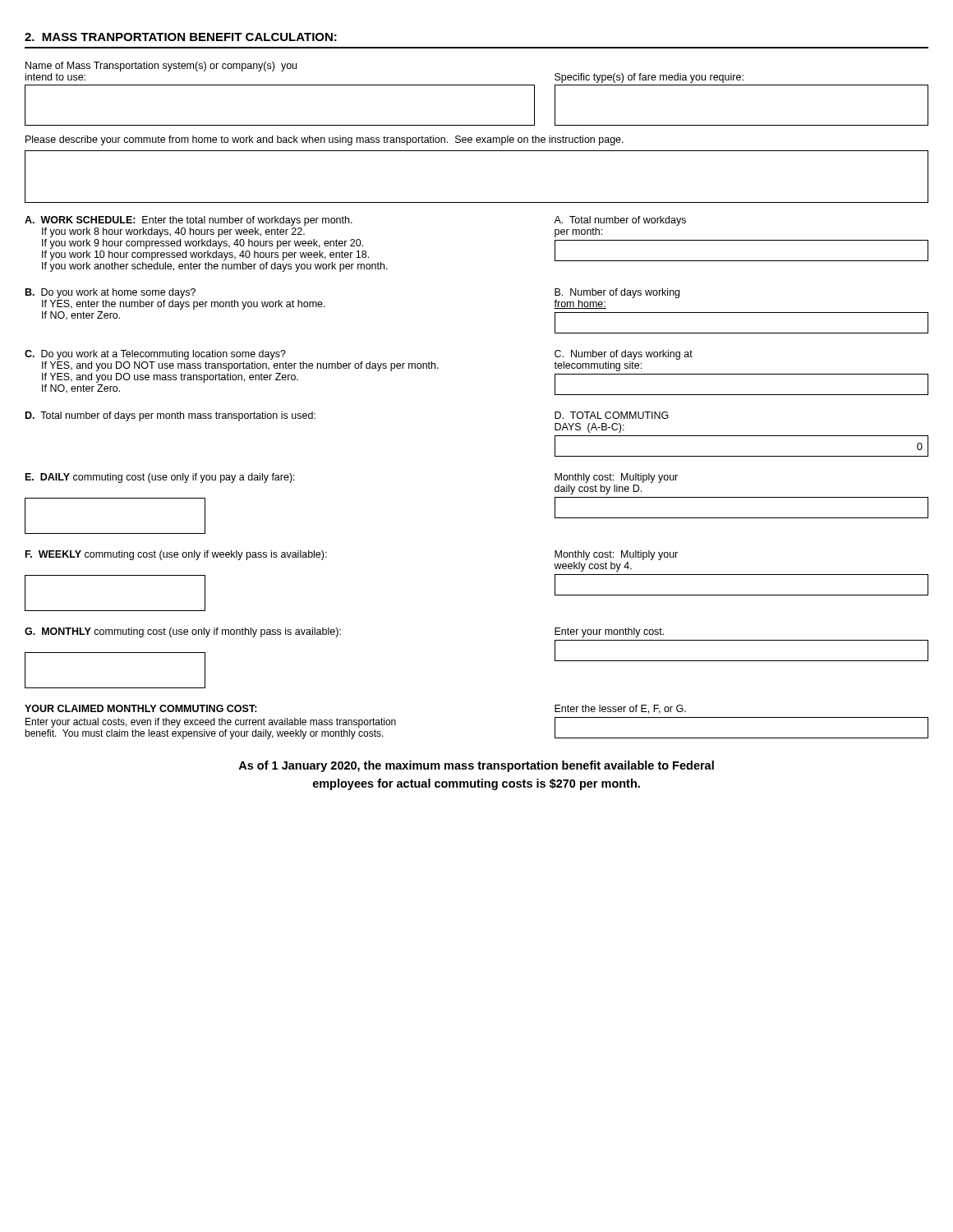
Task: Find the list item that reads "B. Do you"
Action: point(105,293)
